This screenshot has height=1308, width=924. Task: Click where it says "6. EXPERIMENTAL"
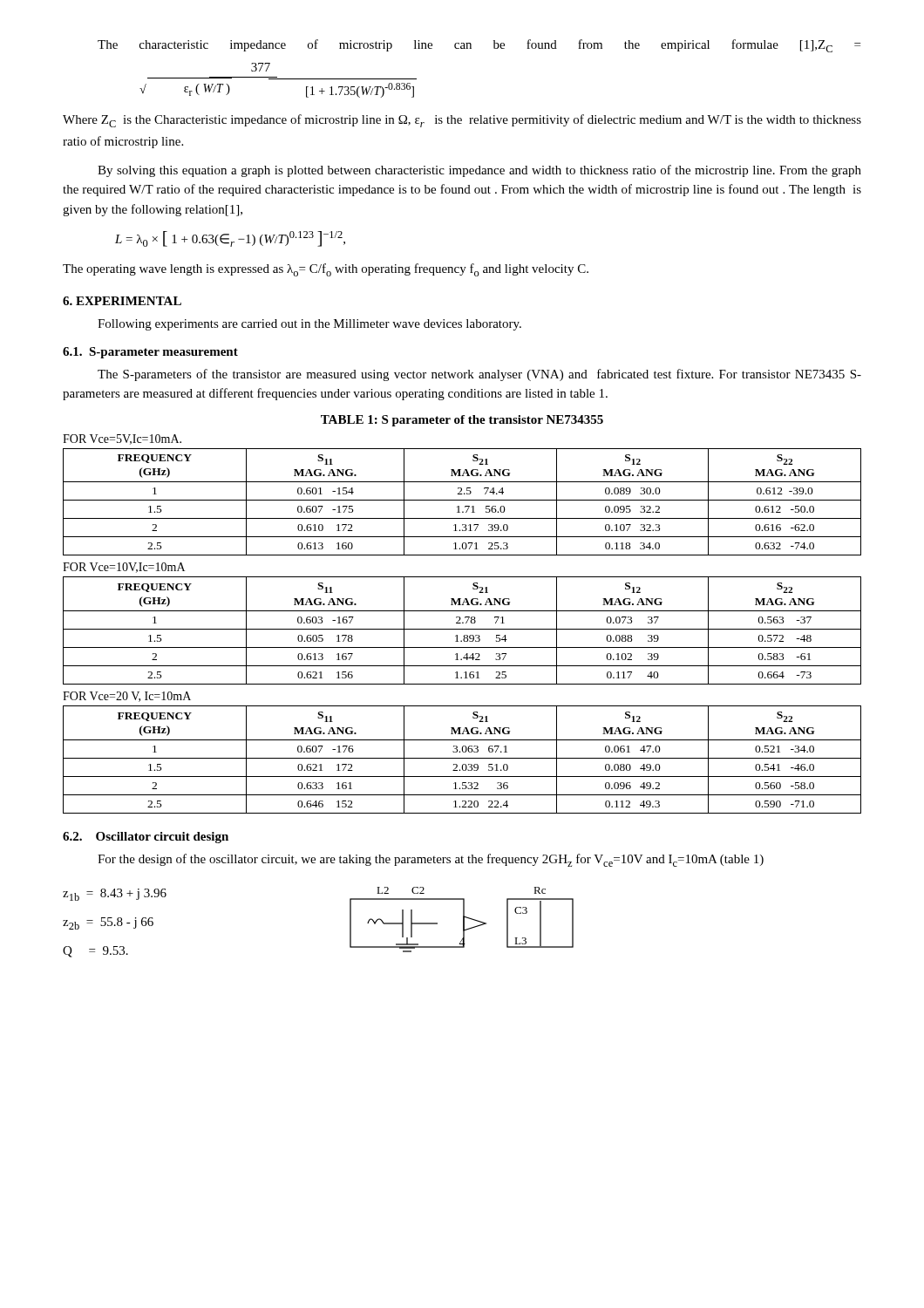[122, 301]
